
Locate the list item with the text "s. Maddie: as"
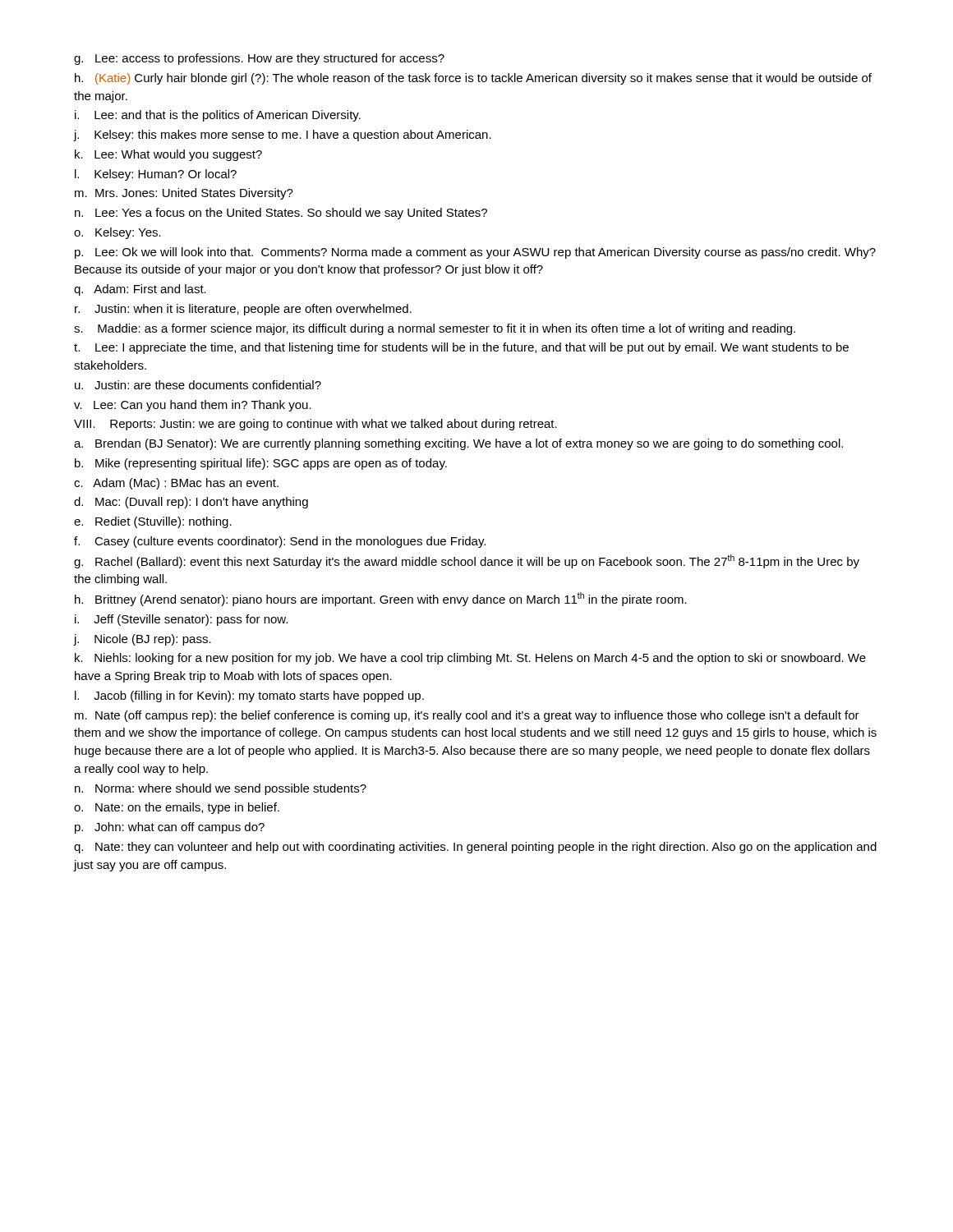435,328
